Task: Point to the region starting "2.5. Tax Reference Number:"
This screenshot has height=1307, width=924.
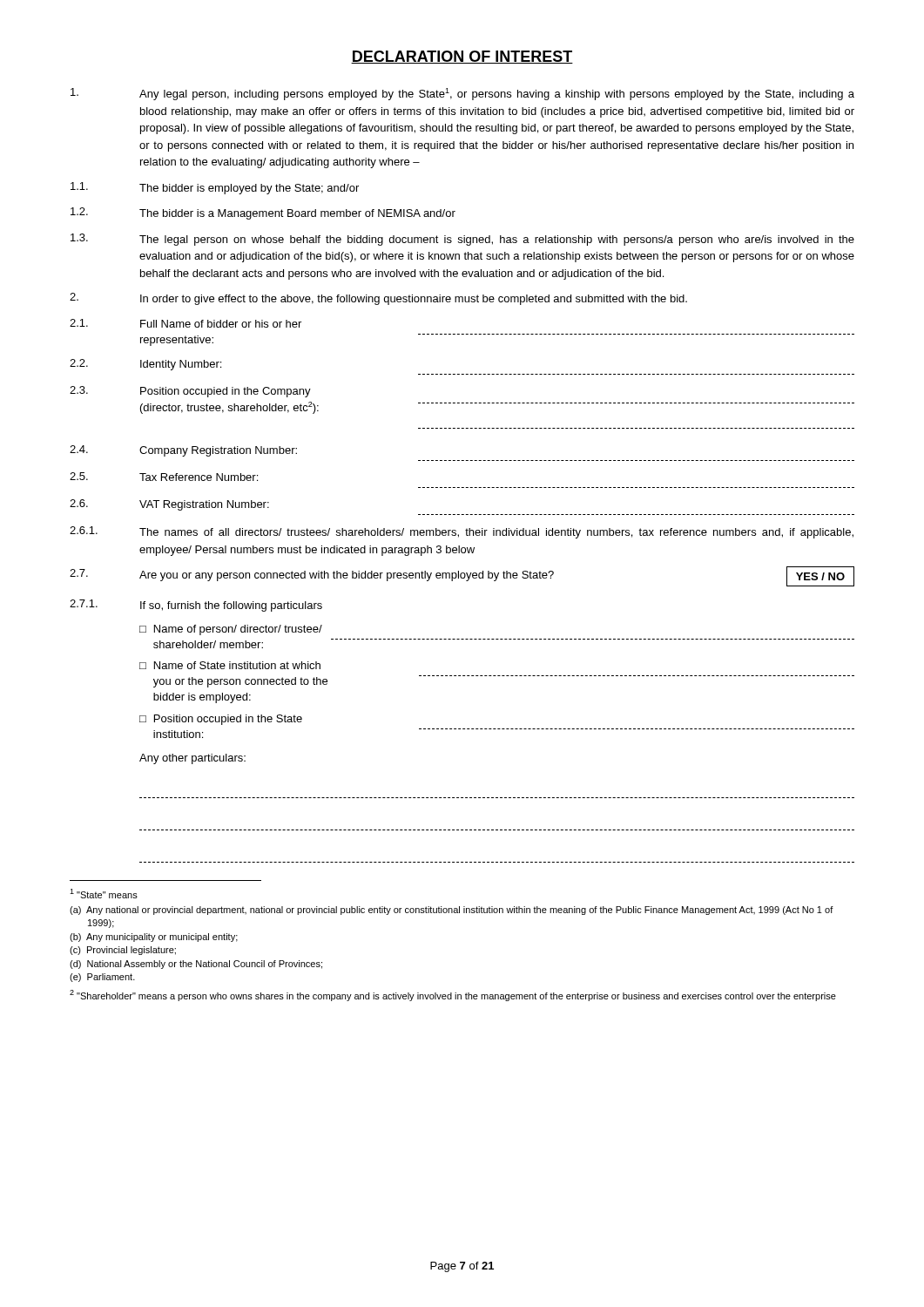Action: pyautogui.click(x=462, y=479)
